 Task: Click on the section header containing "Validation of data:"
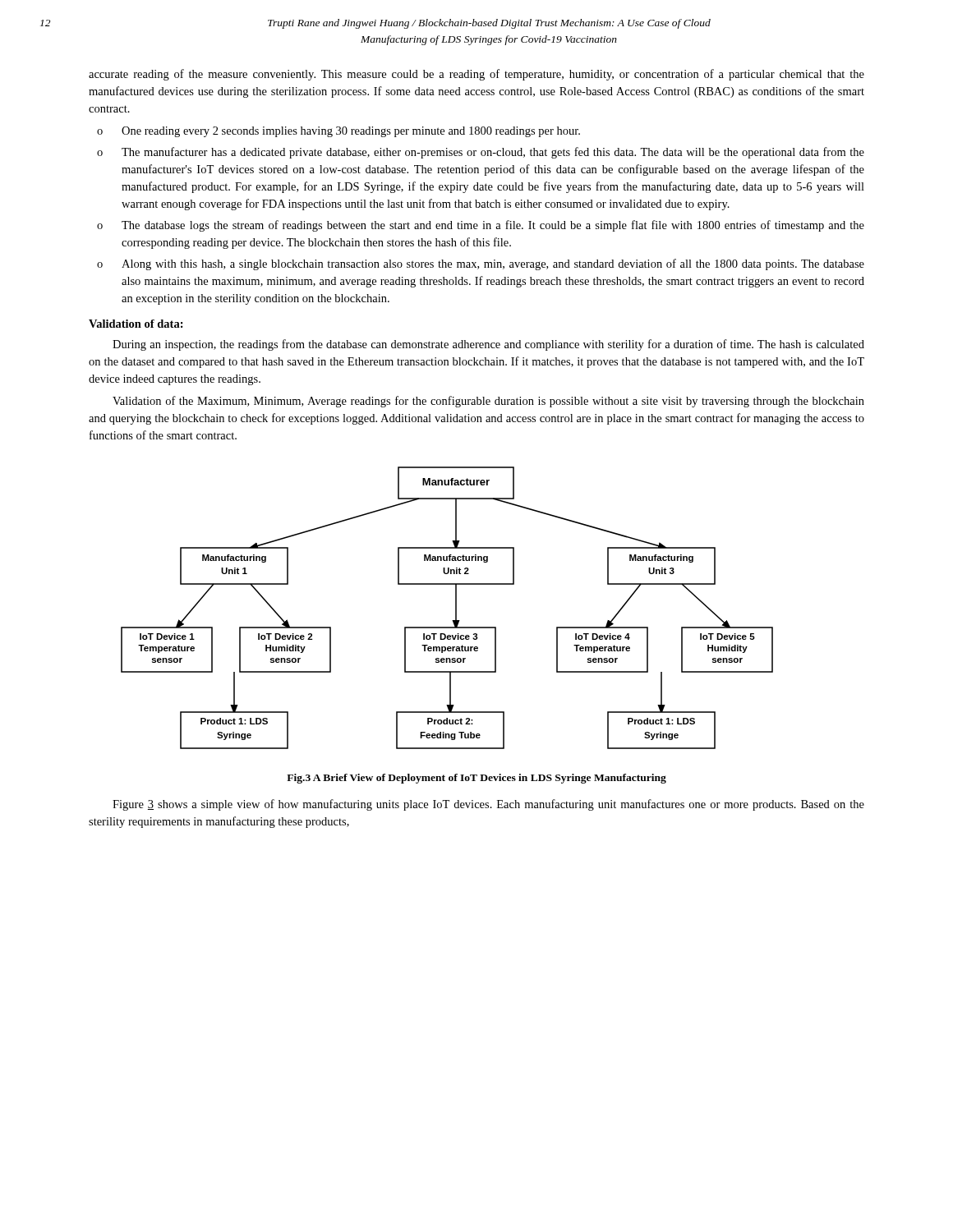[136, 324]
